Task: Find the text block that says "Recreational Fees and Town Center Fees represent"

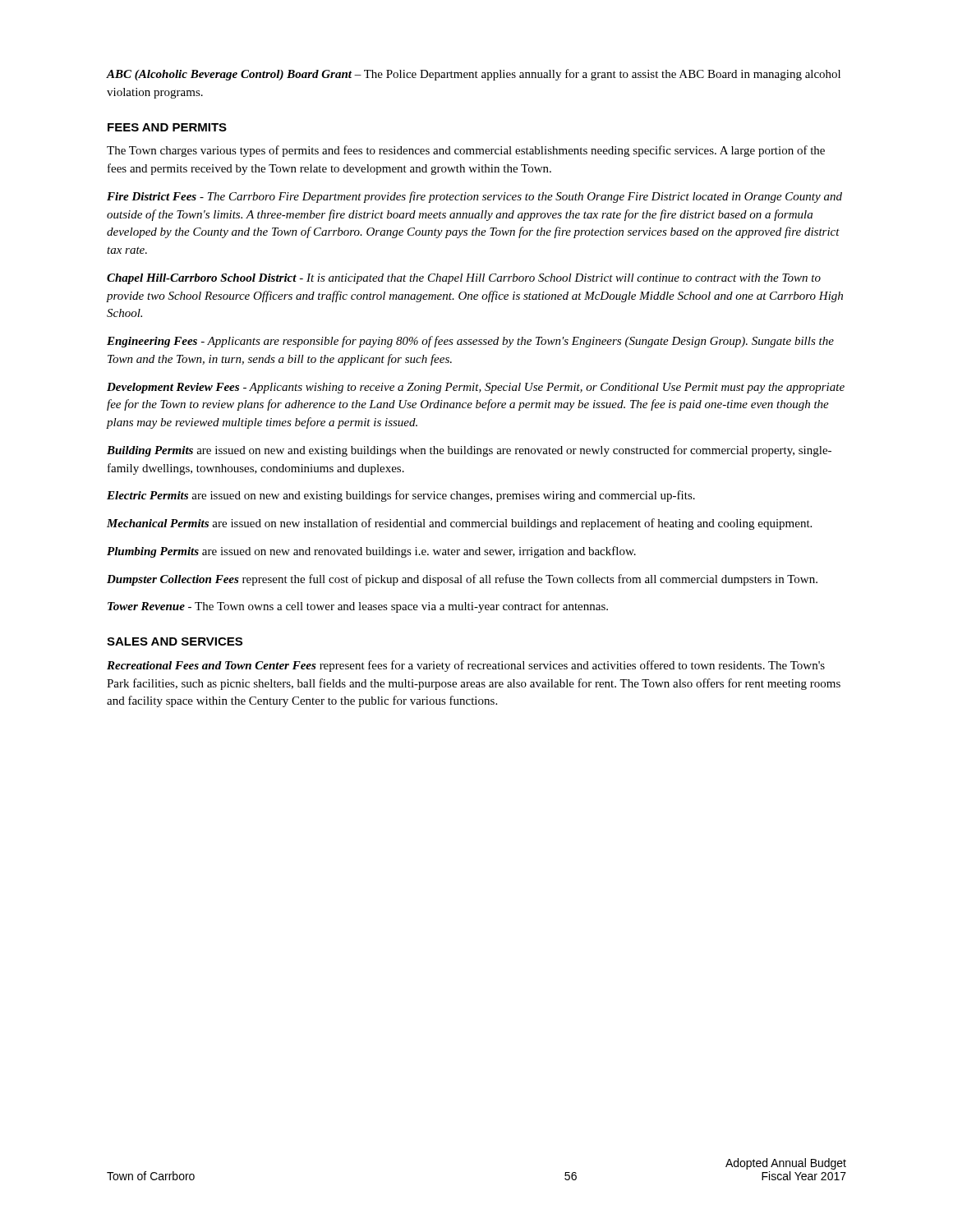Action: coord(476,684)
